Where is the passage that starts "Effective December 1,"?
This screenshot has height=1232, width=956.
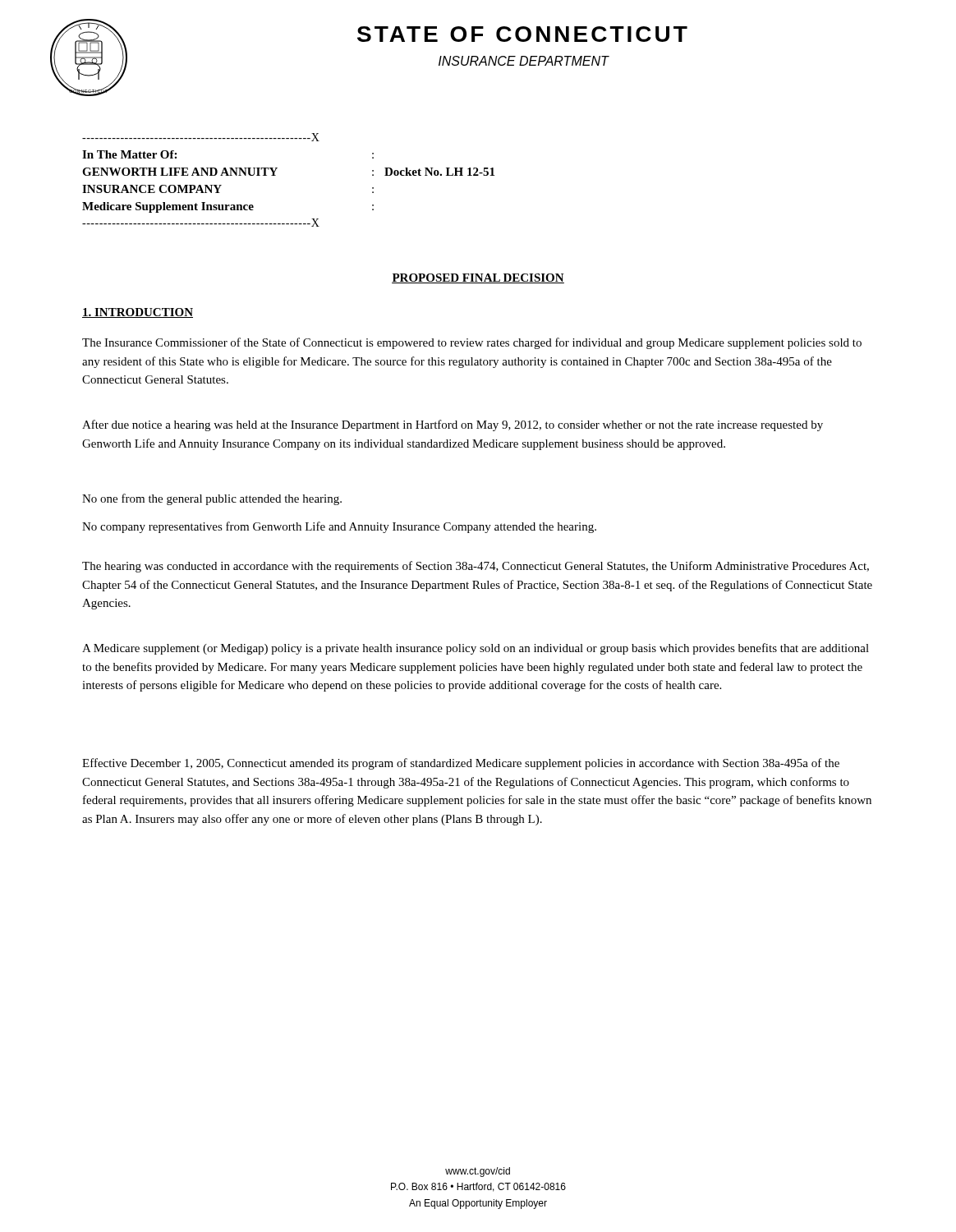[x=477, y=791]
